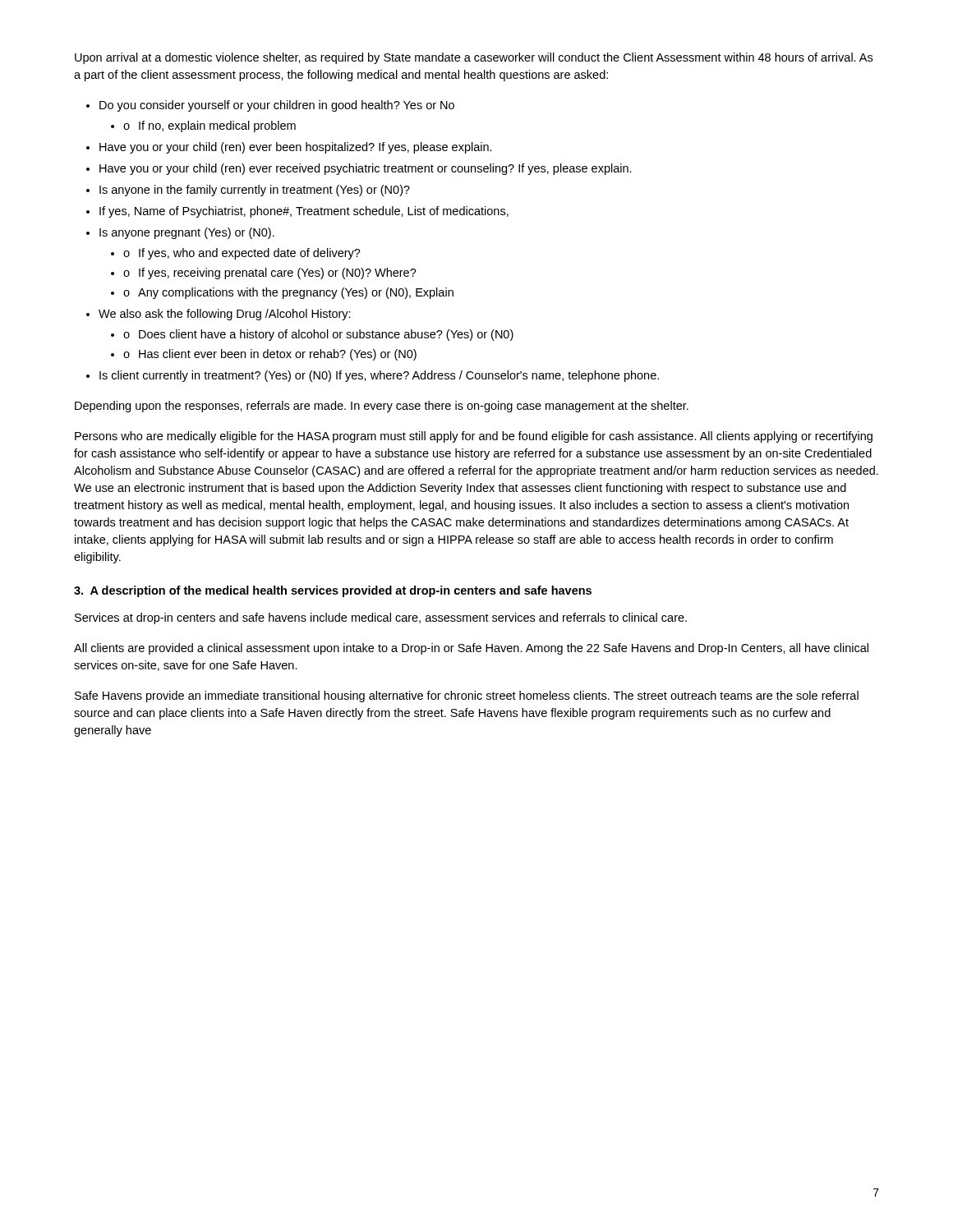Locate the block starting "Services at drop-in centers"

pos(381,618)
